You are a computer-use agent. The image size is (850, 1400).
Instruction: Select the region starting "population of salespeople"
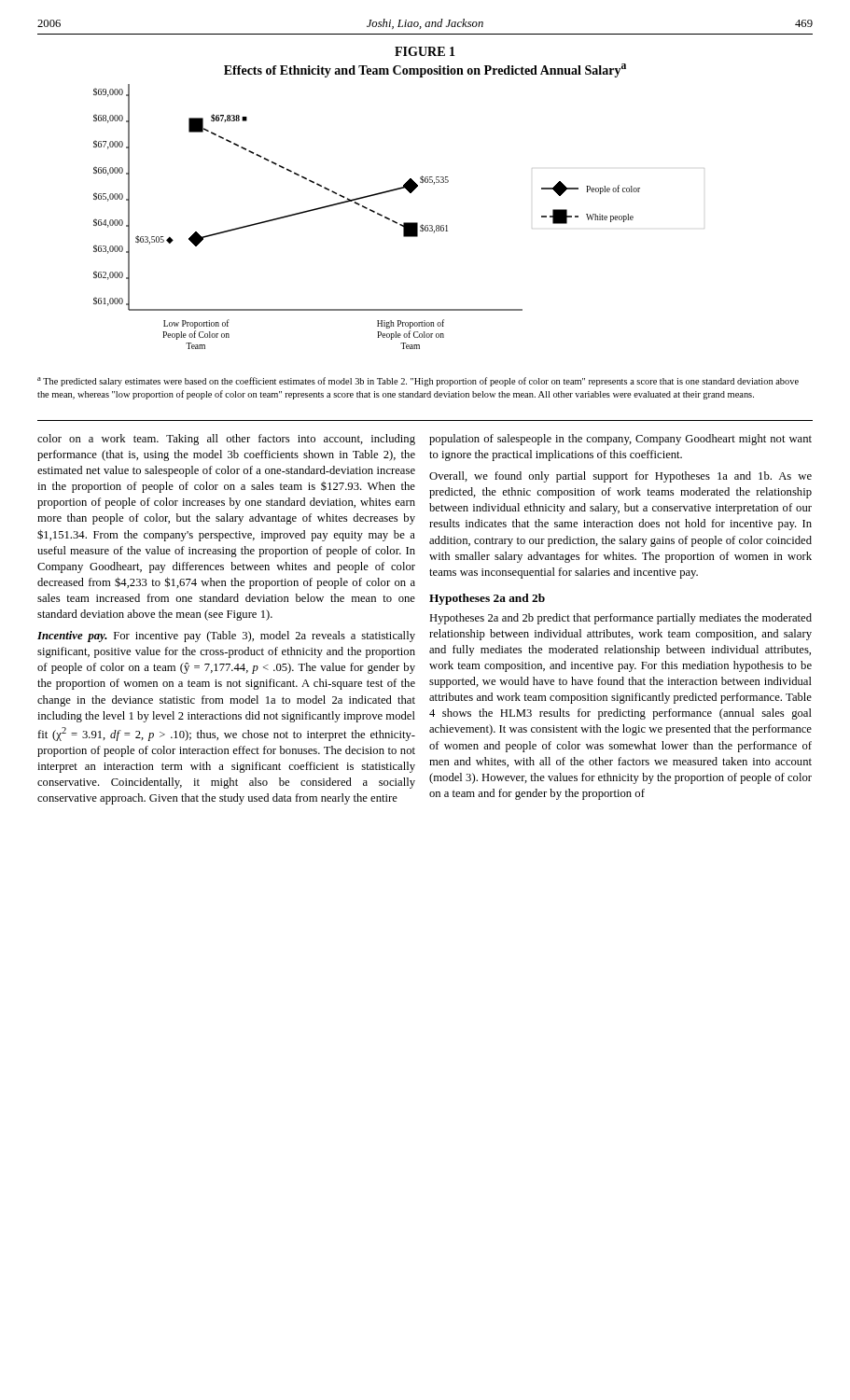[x=620, y=616]
